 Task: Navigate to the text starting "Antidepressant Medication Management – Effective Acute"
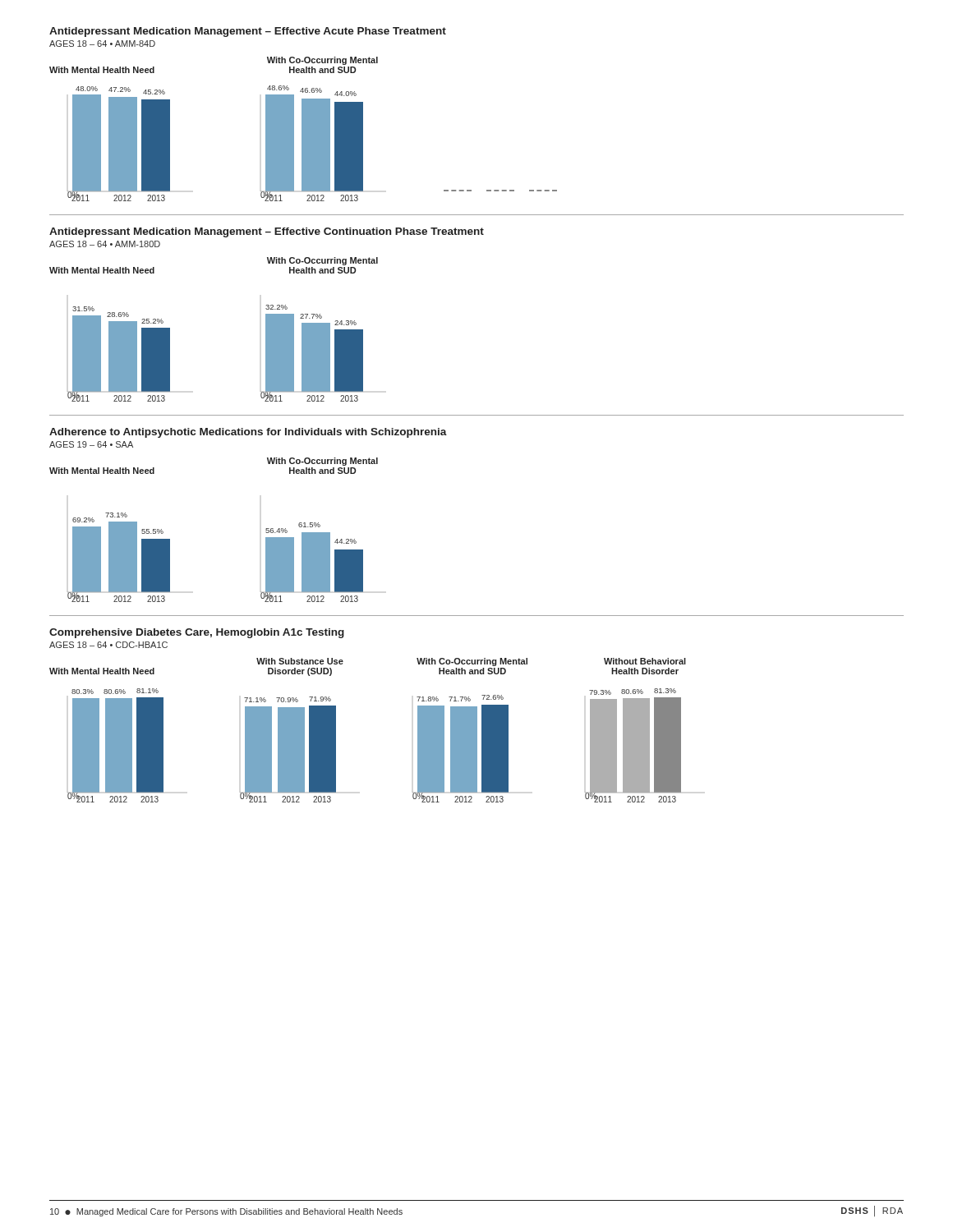(x=248, y=31)
